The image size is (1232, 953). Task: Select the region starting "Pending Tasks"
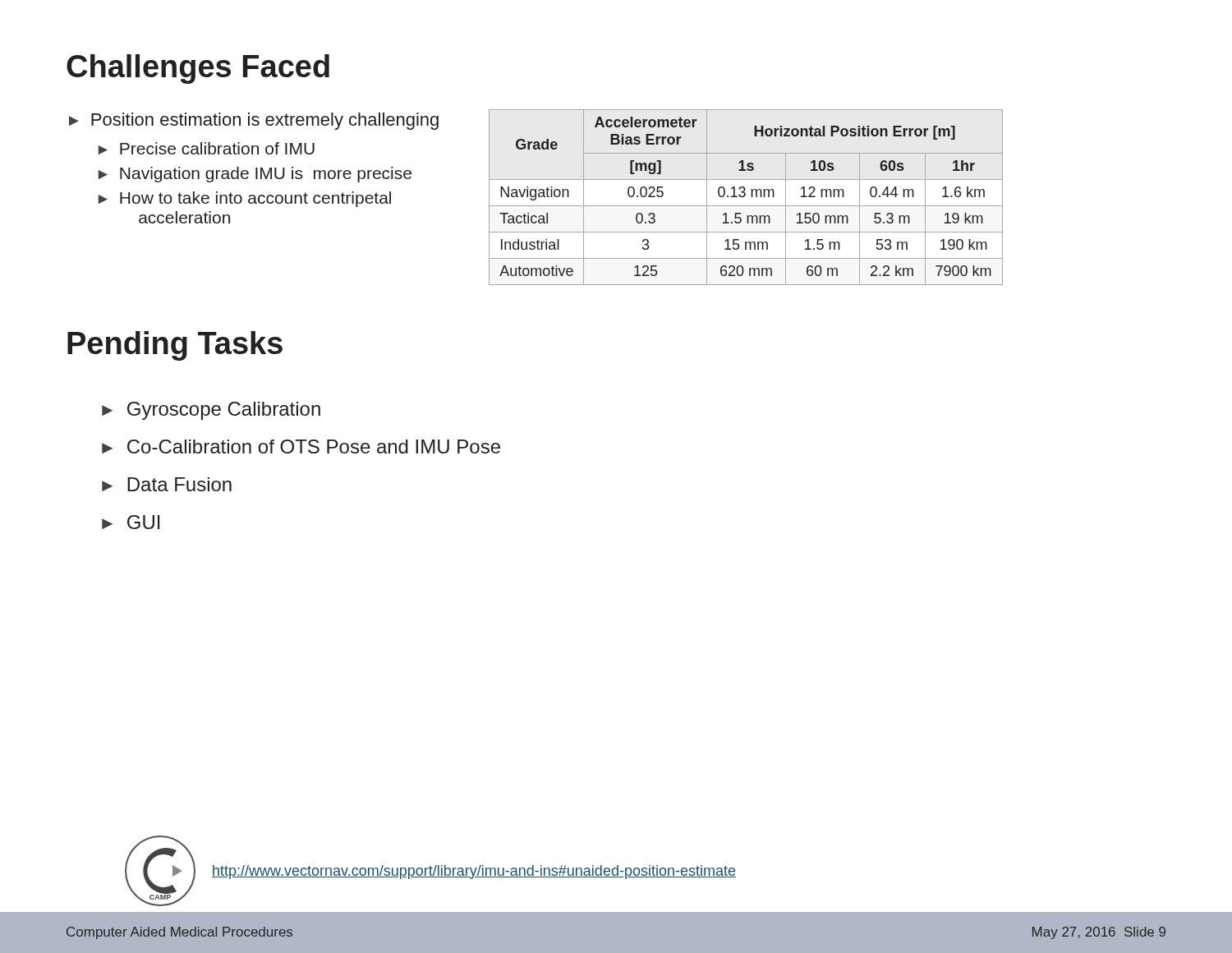click(x=175, y=343)
